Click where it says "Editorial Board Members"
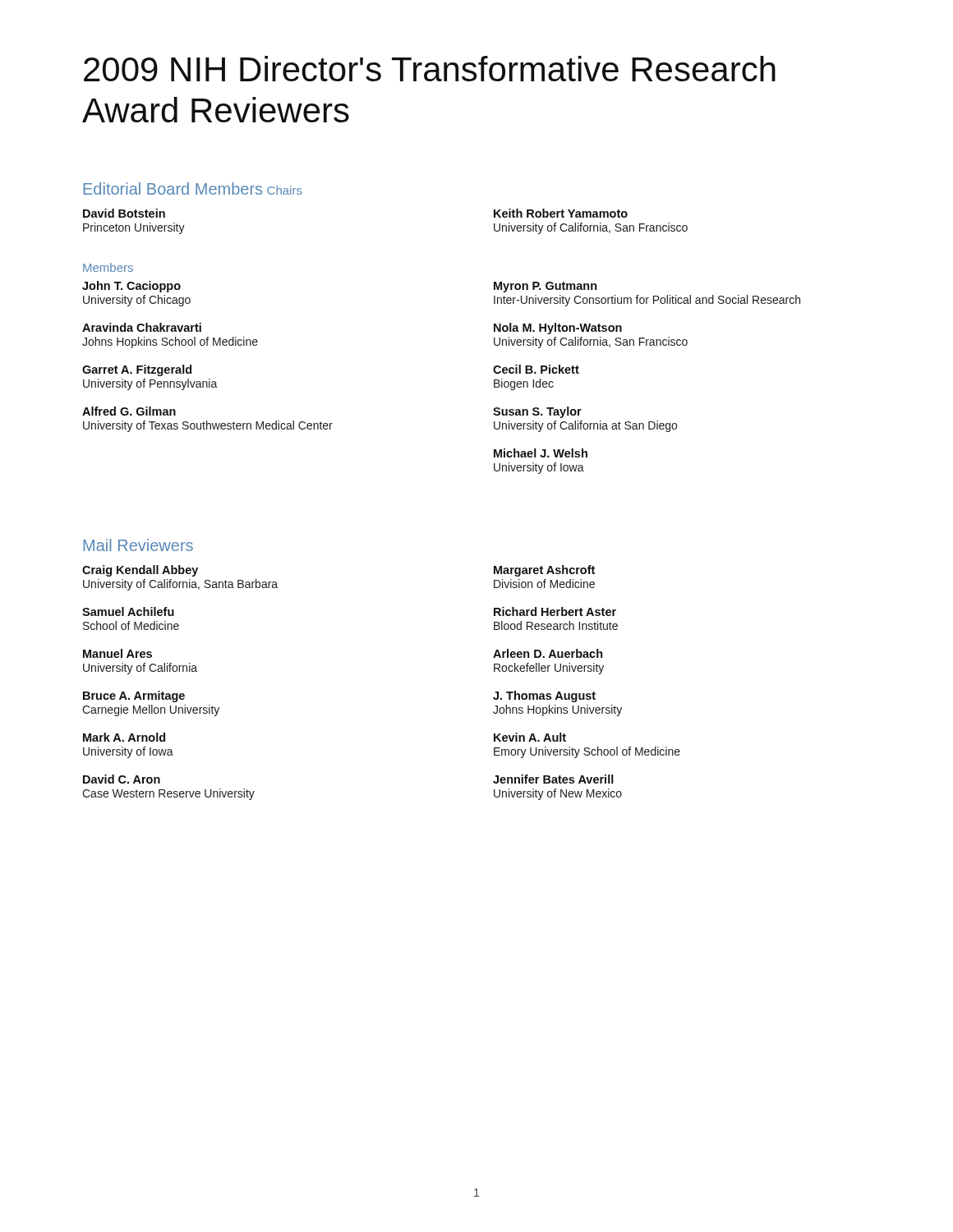Image resolution: width=953 pixels, height=1232 pixels. (173, 189)
